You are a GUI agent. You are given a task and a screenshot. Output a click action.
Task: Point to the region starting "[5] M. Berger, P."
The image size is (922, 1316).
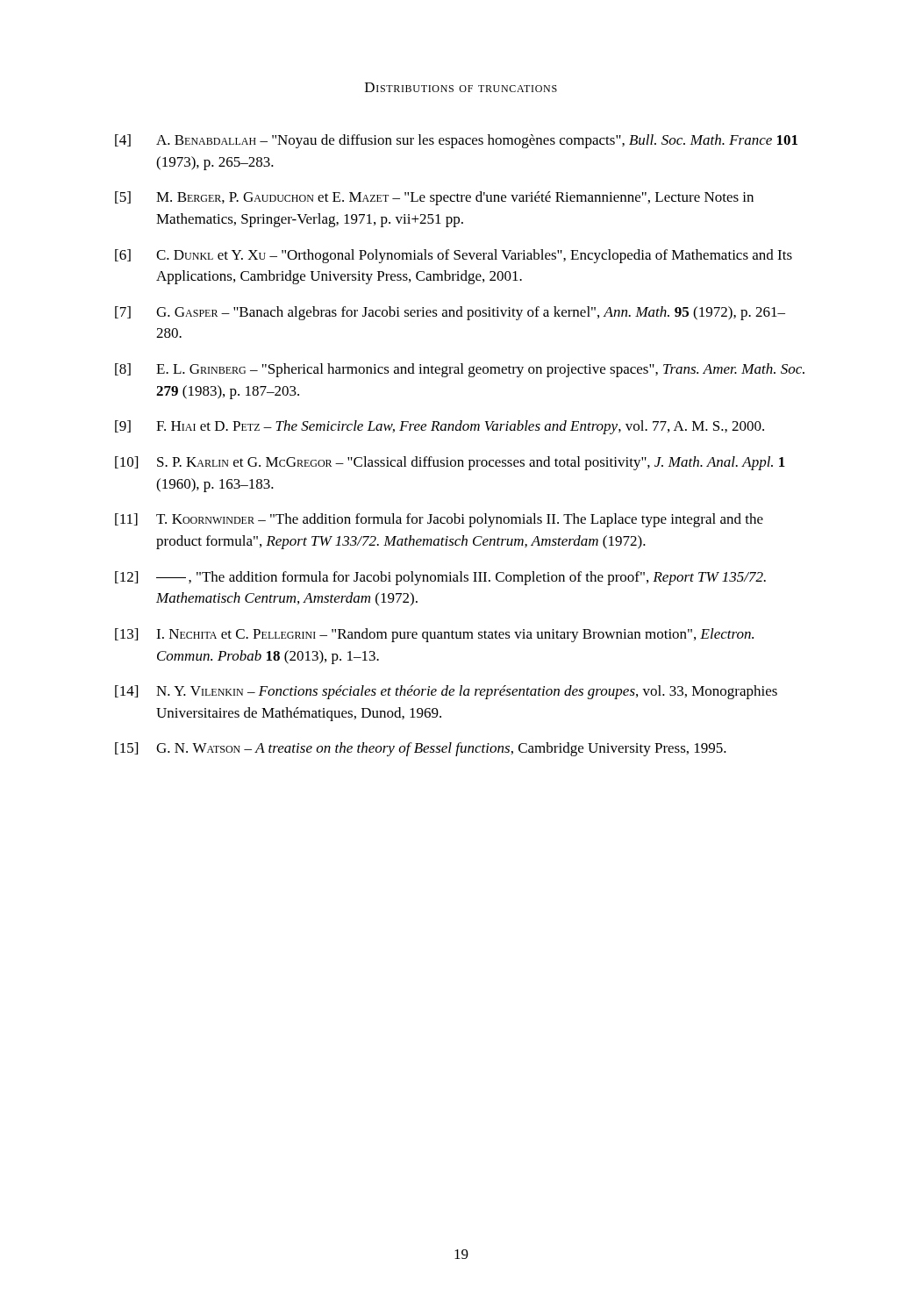[x=461, y=209]
